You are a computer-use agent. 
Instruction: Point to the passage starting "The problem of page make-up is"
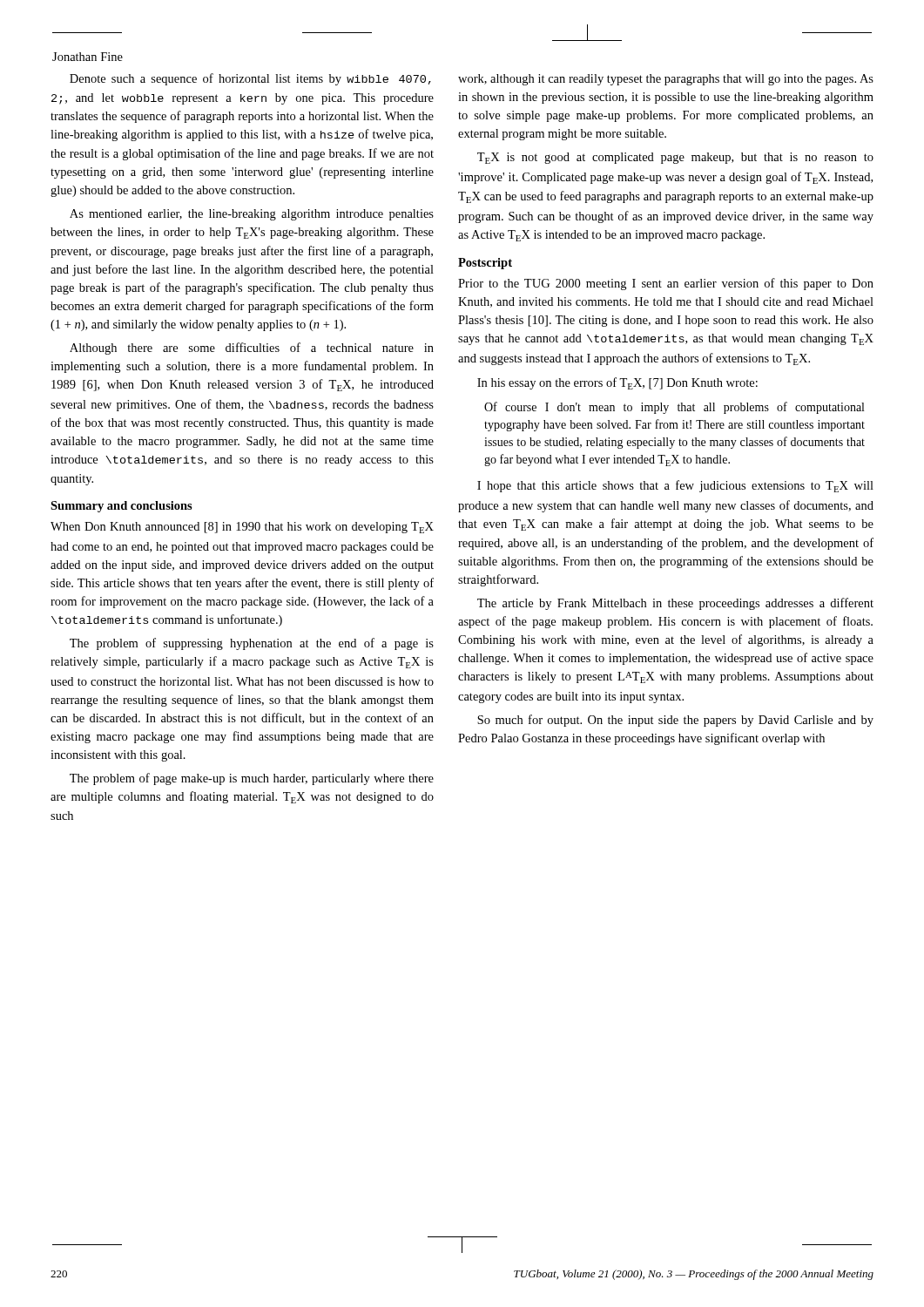tap(242, 797)
